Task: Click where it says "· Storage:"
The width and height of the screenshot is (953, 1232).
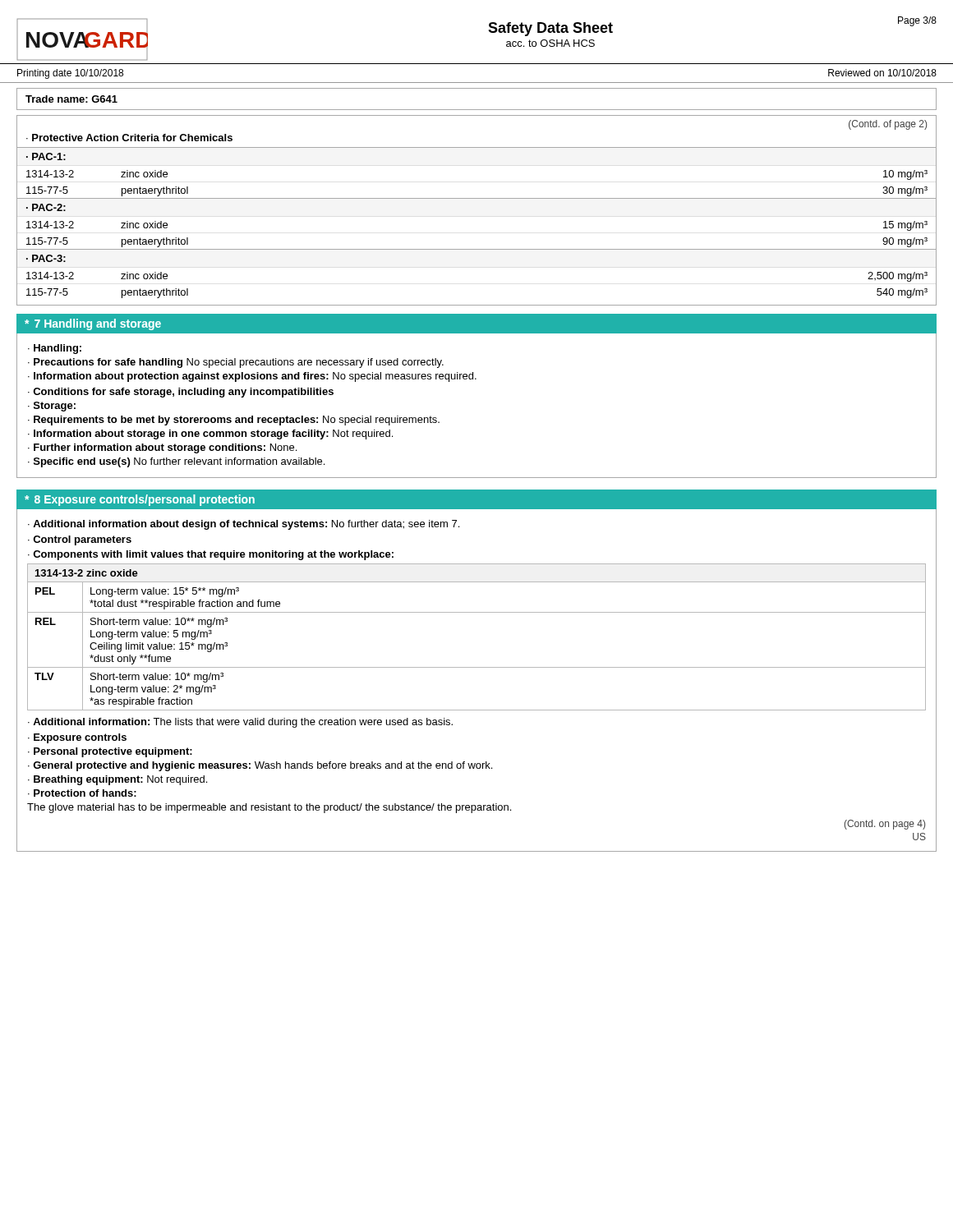Action: point(52,405)
